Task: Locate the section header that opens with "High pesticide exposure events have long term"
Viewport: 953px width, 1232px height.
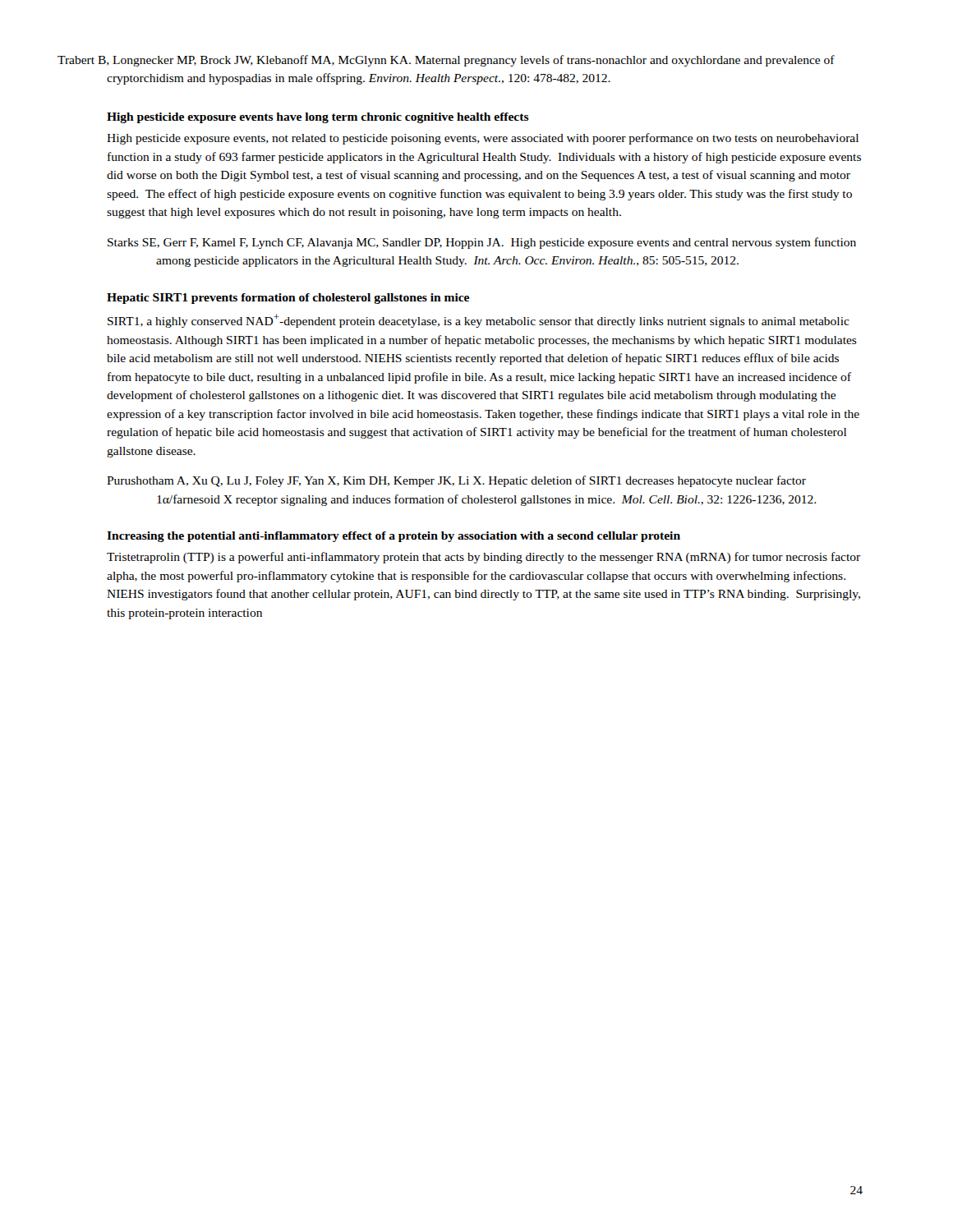Action: click(x=318, y=116)
